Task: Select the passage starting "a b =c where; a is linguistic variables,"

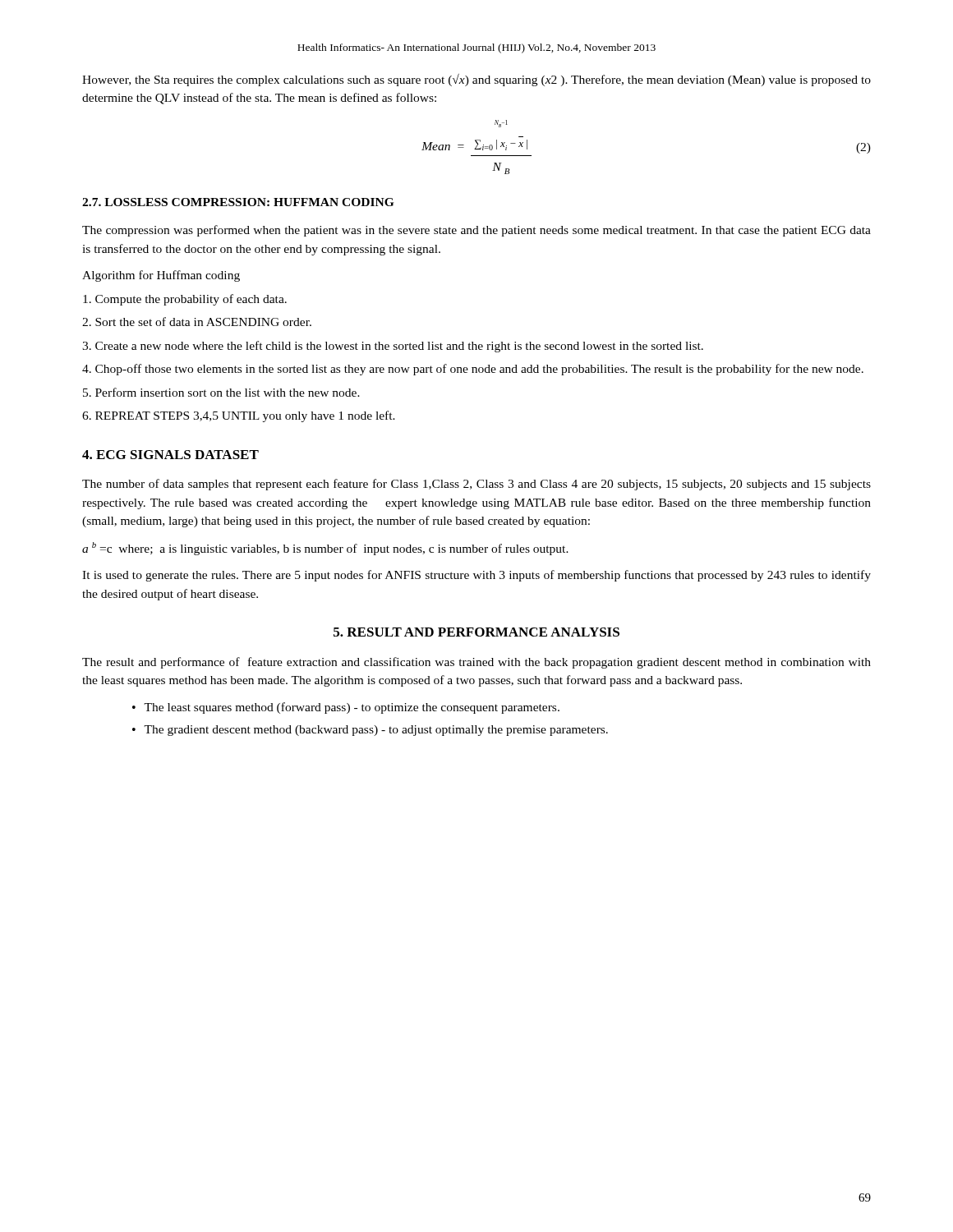Action: (325, 547)
